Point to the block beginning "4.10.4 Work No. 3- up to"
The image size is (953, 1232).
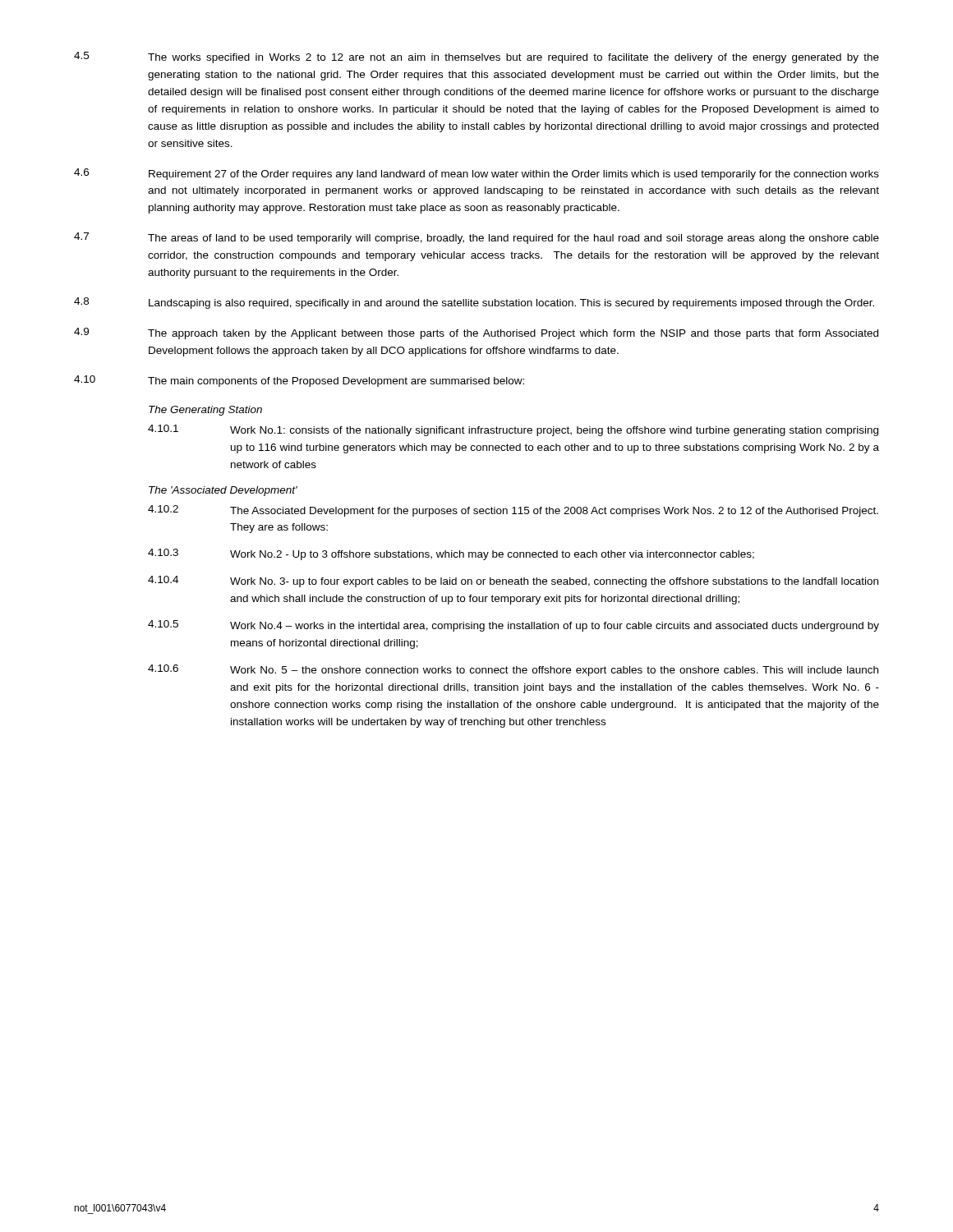coord(513,591)
